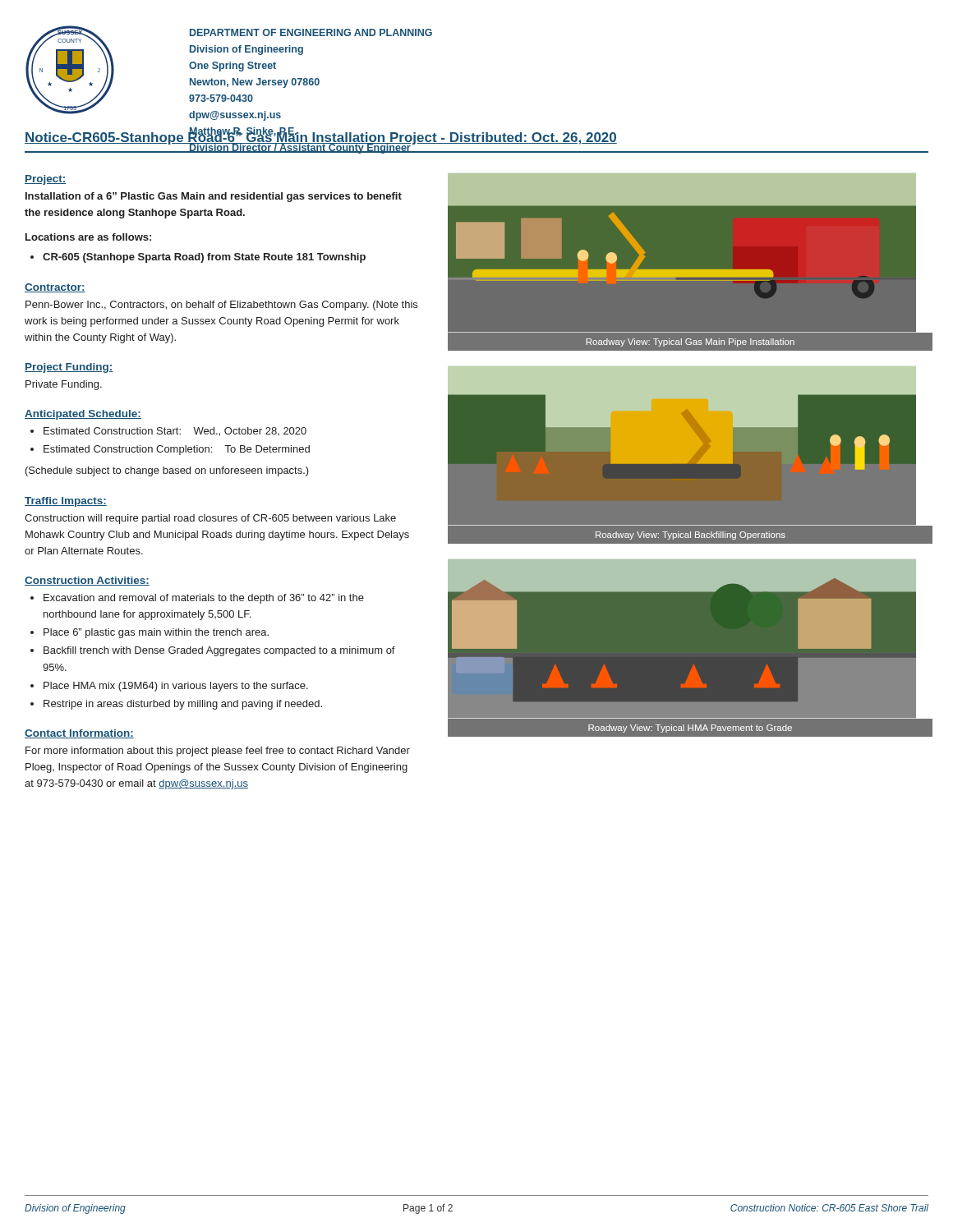Find the title on this page that starts "Notice-CR605-Stanhope Road-6” Gas Main"
Viewport: 953px width, 1232px height.
pos(321,138)
